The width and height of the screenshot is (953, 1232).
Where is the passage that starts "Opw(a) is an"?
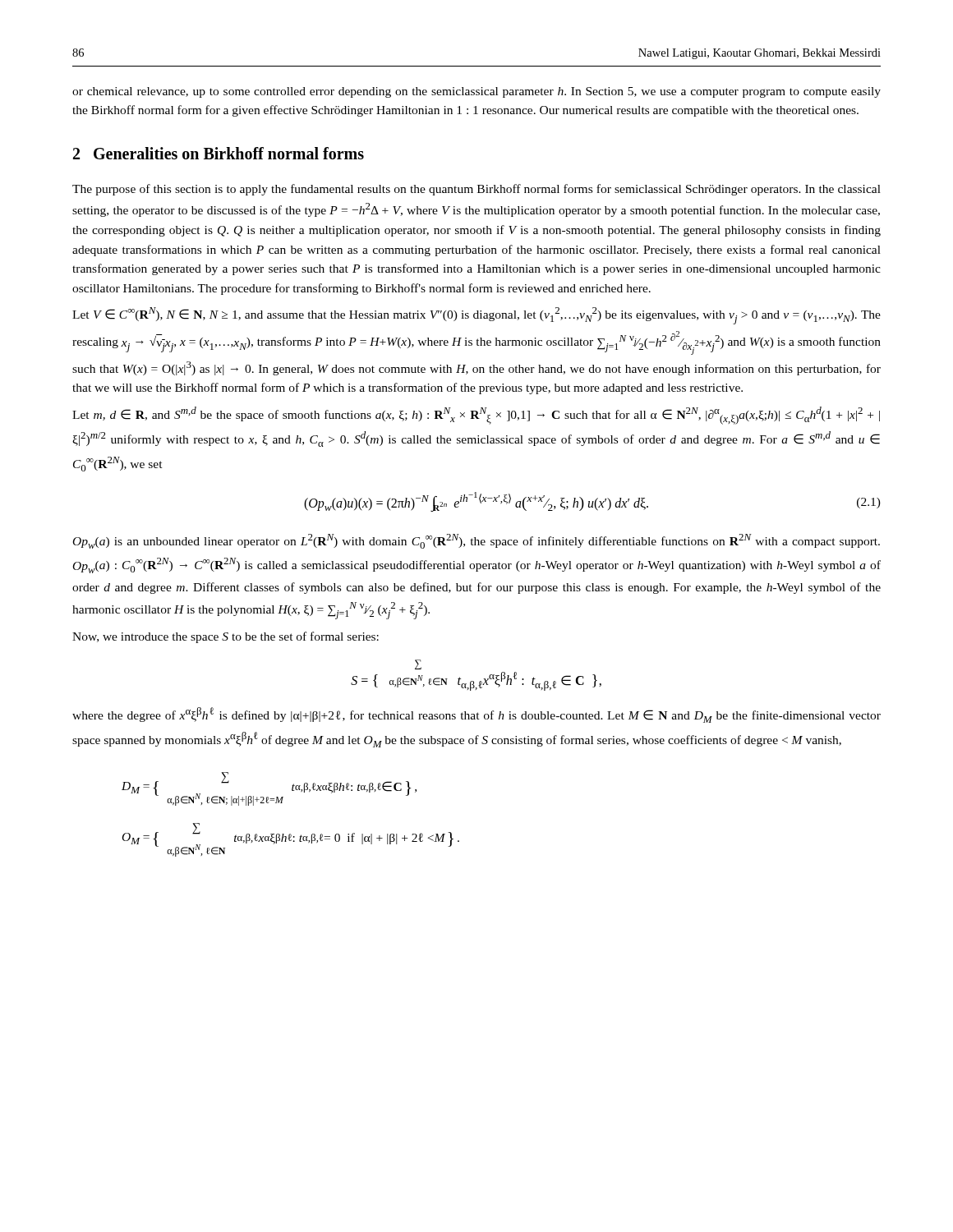point(476,587)
